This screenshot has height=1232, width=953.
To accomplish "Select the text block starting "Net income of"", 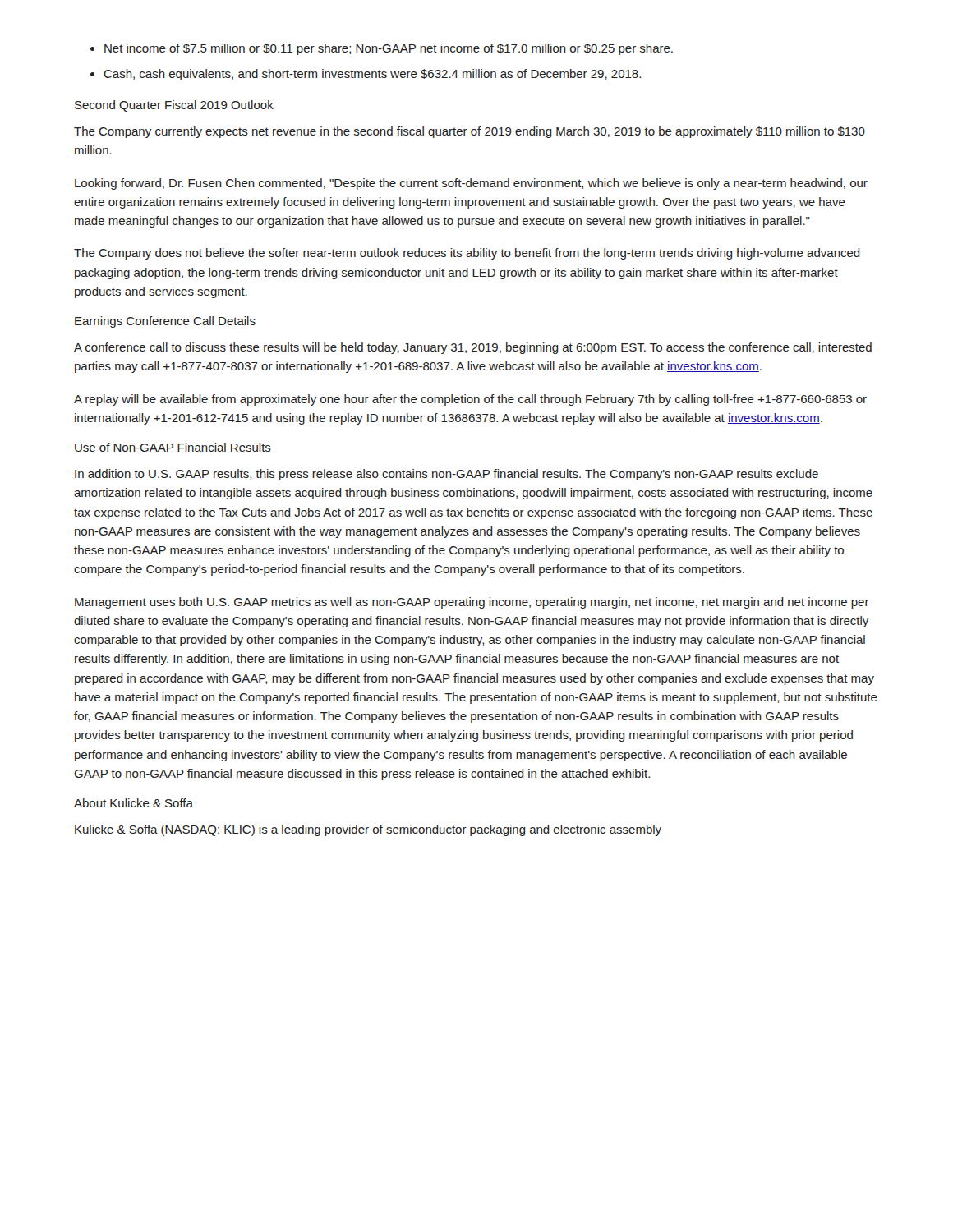I will coord(476,49).
